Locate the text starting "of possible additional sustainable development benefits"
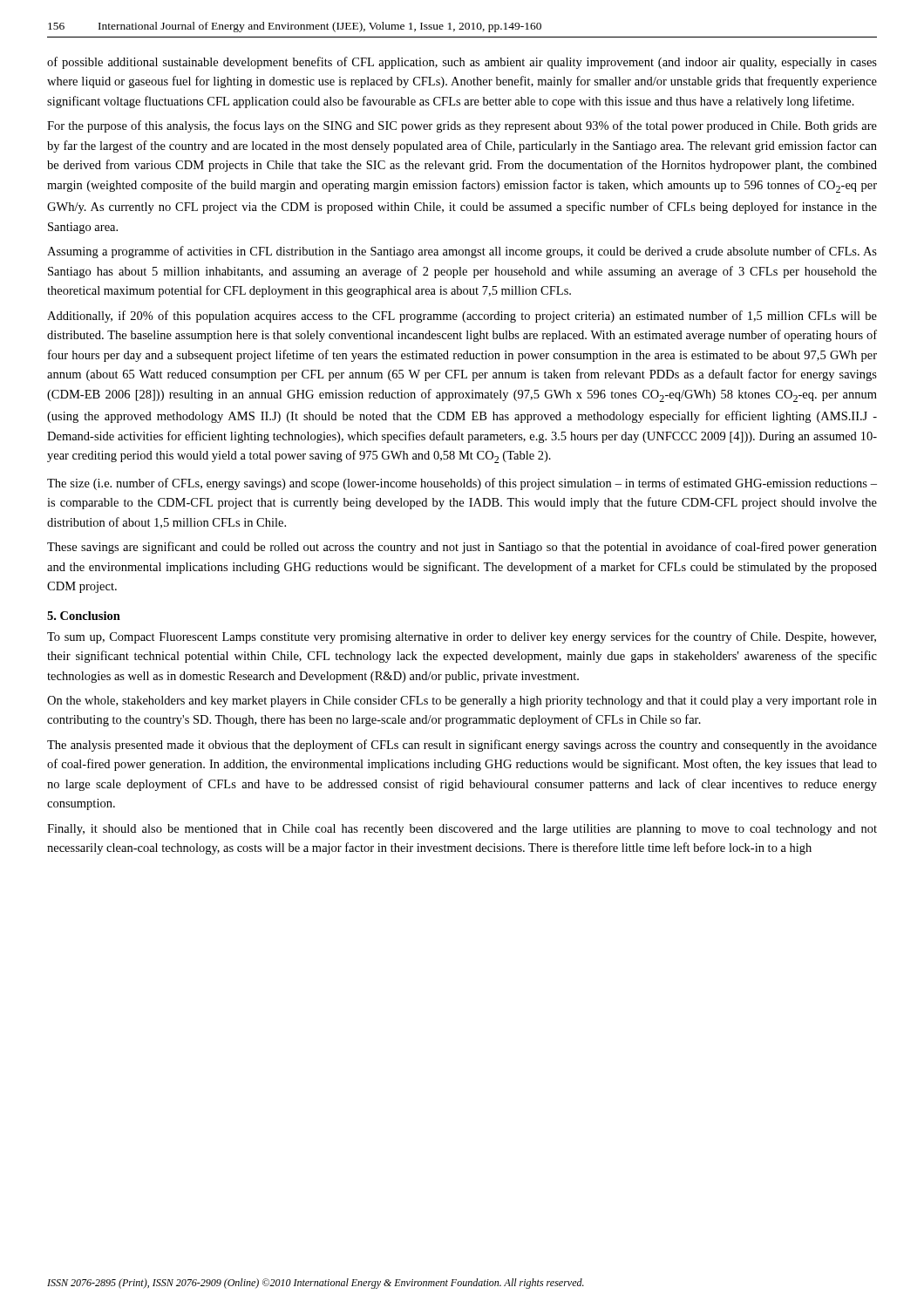The height and width of the screenshot is (1308, 924). click(x=462, y=82)
